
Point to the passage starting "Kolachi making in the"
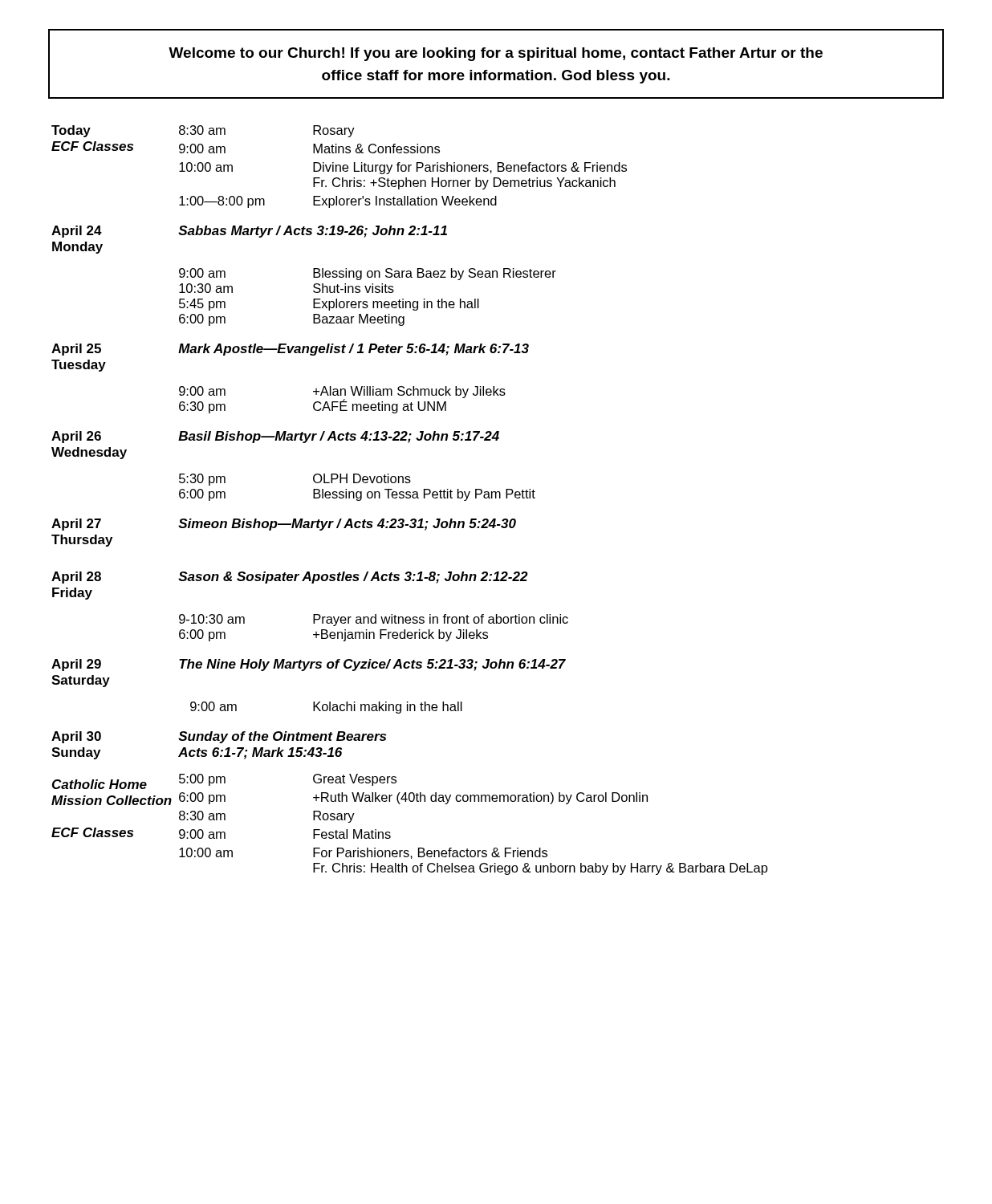pos(387,706)
